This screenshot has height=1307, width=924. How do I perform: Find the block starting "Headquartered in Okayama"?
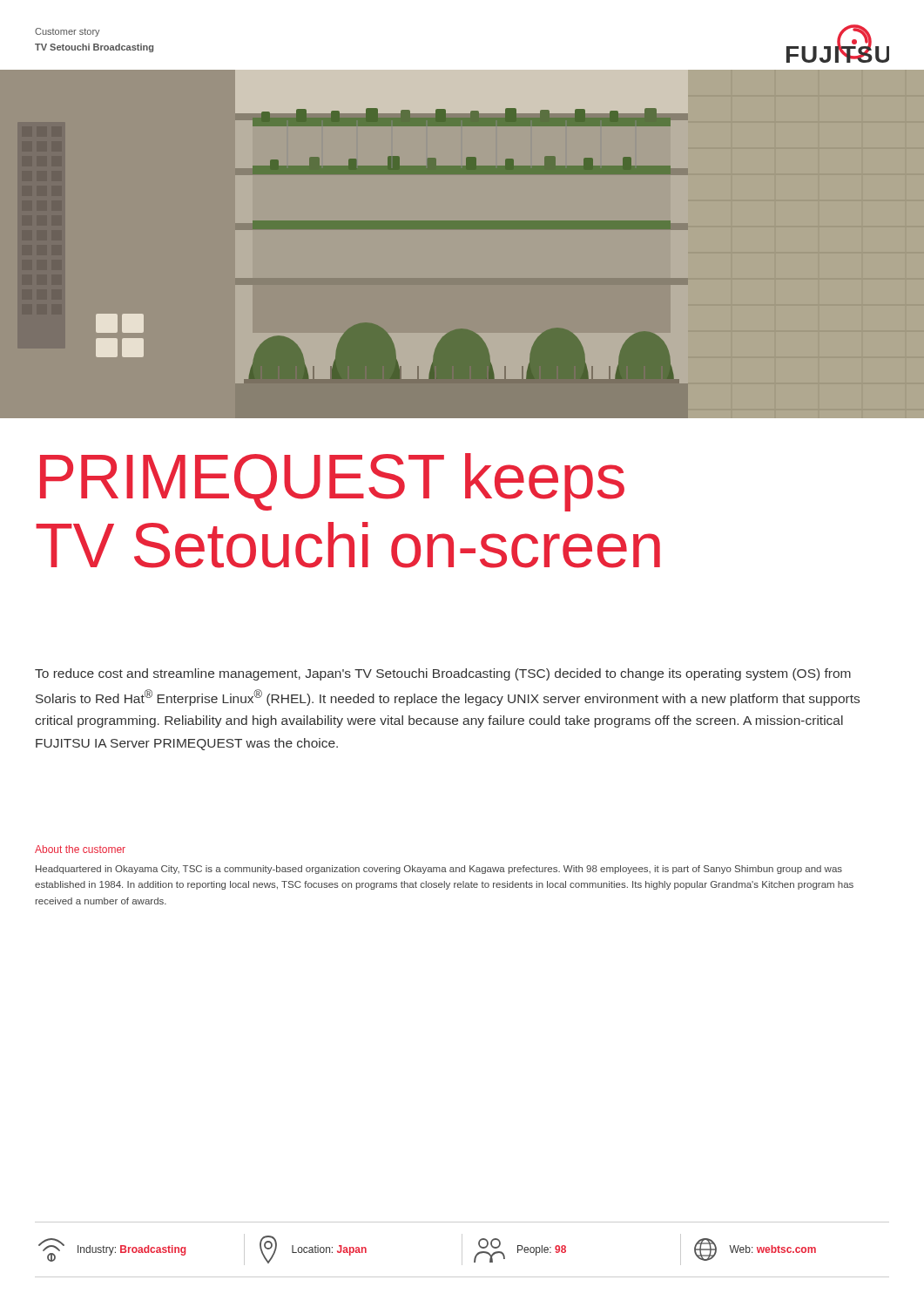(462, 885)
